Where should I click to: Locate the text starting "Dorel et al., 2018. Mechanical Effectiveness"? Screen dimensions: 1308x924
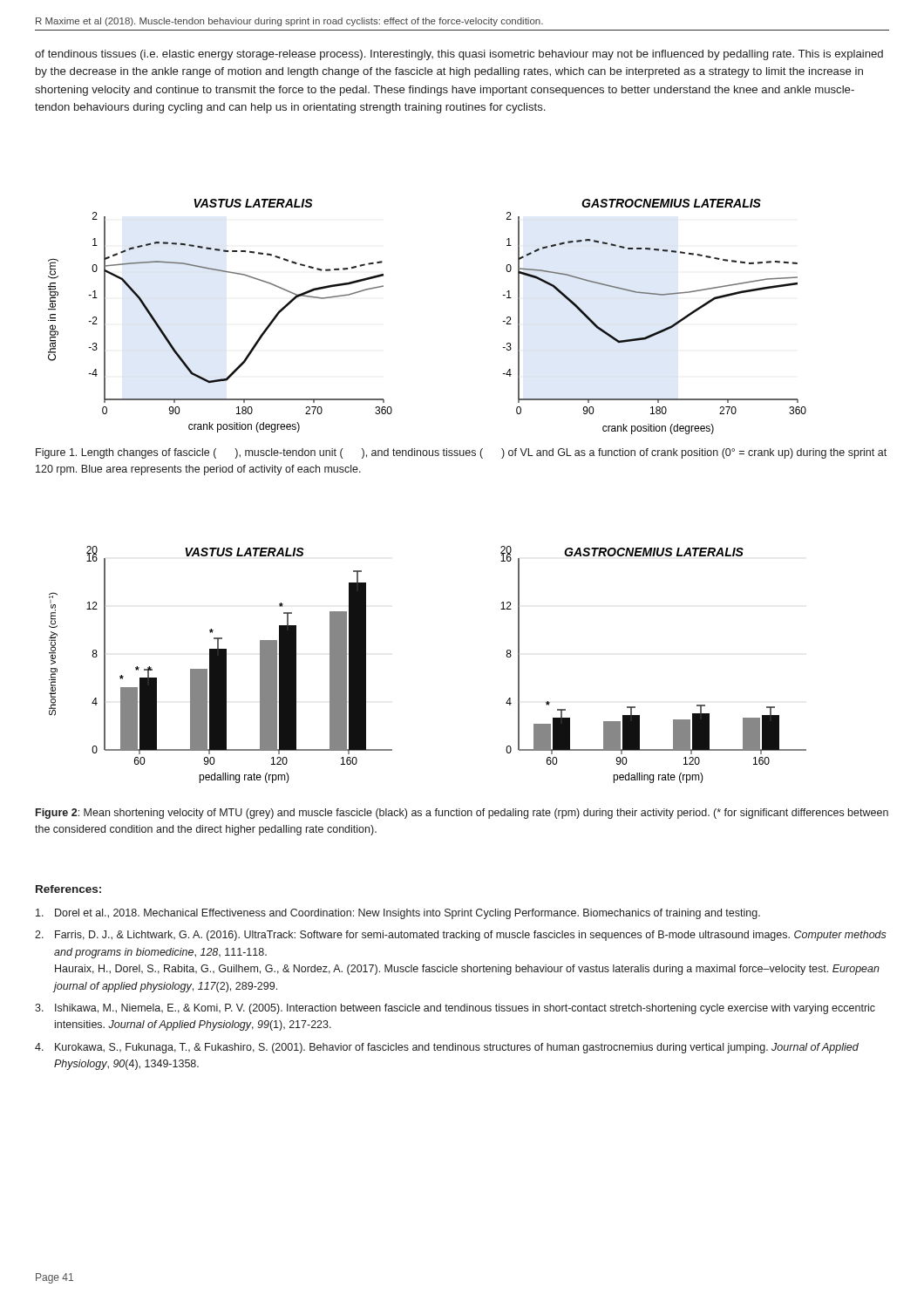point(398,914)
